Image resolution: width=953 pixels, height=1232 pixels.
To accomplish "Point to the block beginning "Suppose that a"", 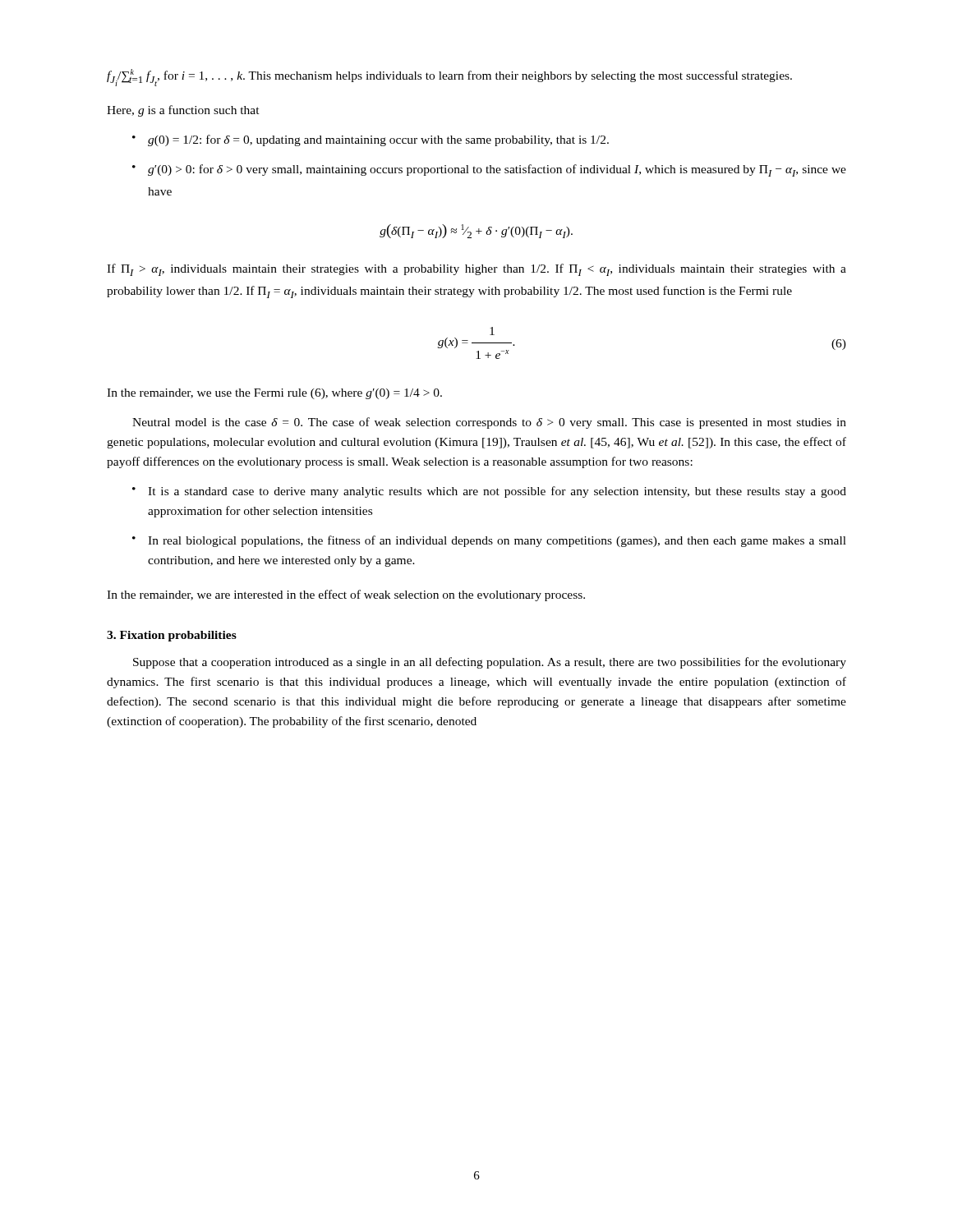I will tap(476, 692).
